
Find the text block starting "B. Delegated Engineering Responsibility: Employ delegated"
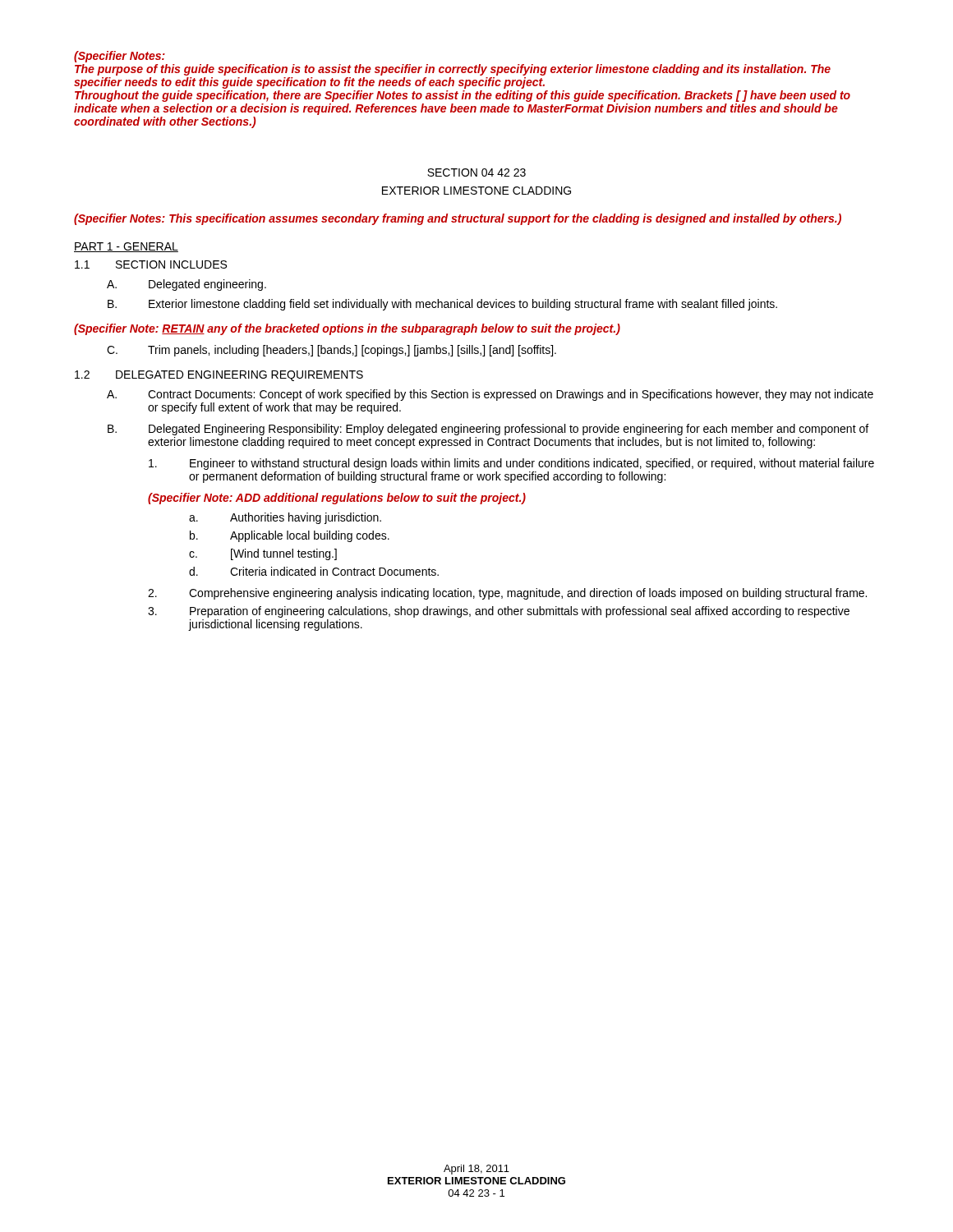[493, 435]
